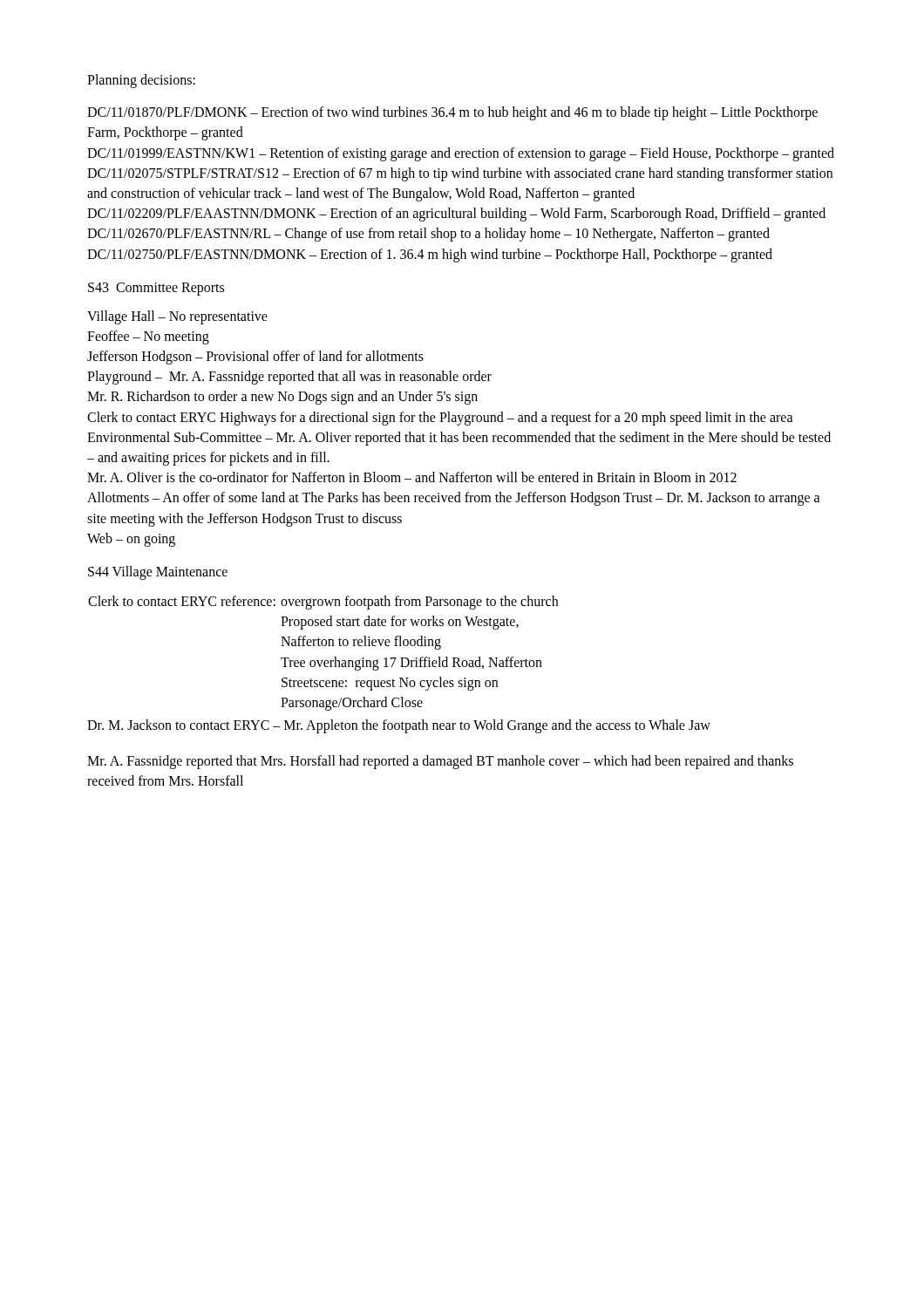The width and height of the screenshot is (924, 1308).
Task: Locate the block of text that opens with "Clerk to contact ERYC reference:"
Action: point(462,663)
